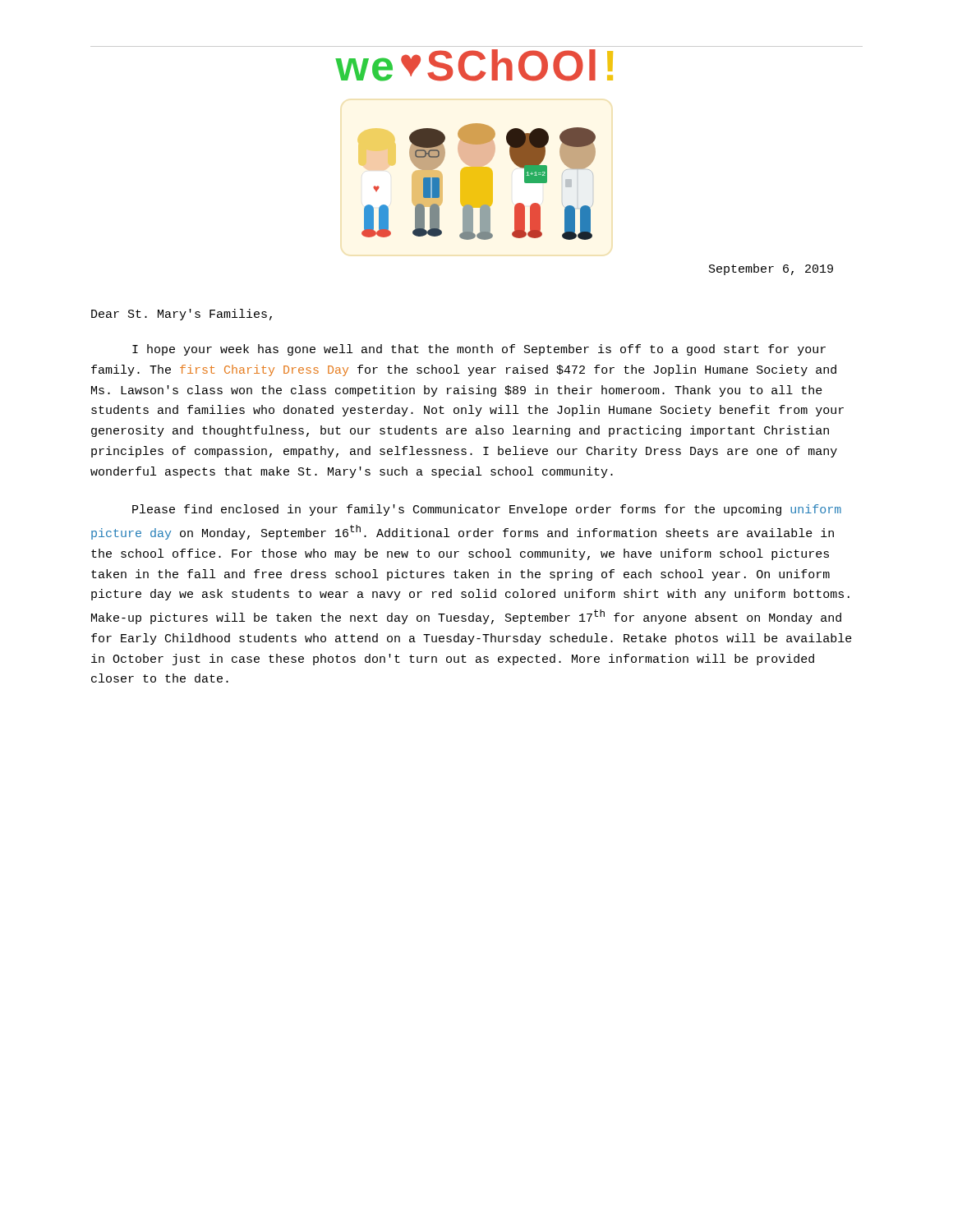Click on the text block that reads "I hope your week has gone"

pos(476,516)
